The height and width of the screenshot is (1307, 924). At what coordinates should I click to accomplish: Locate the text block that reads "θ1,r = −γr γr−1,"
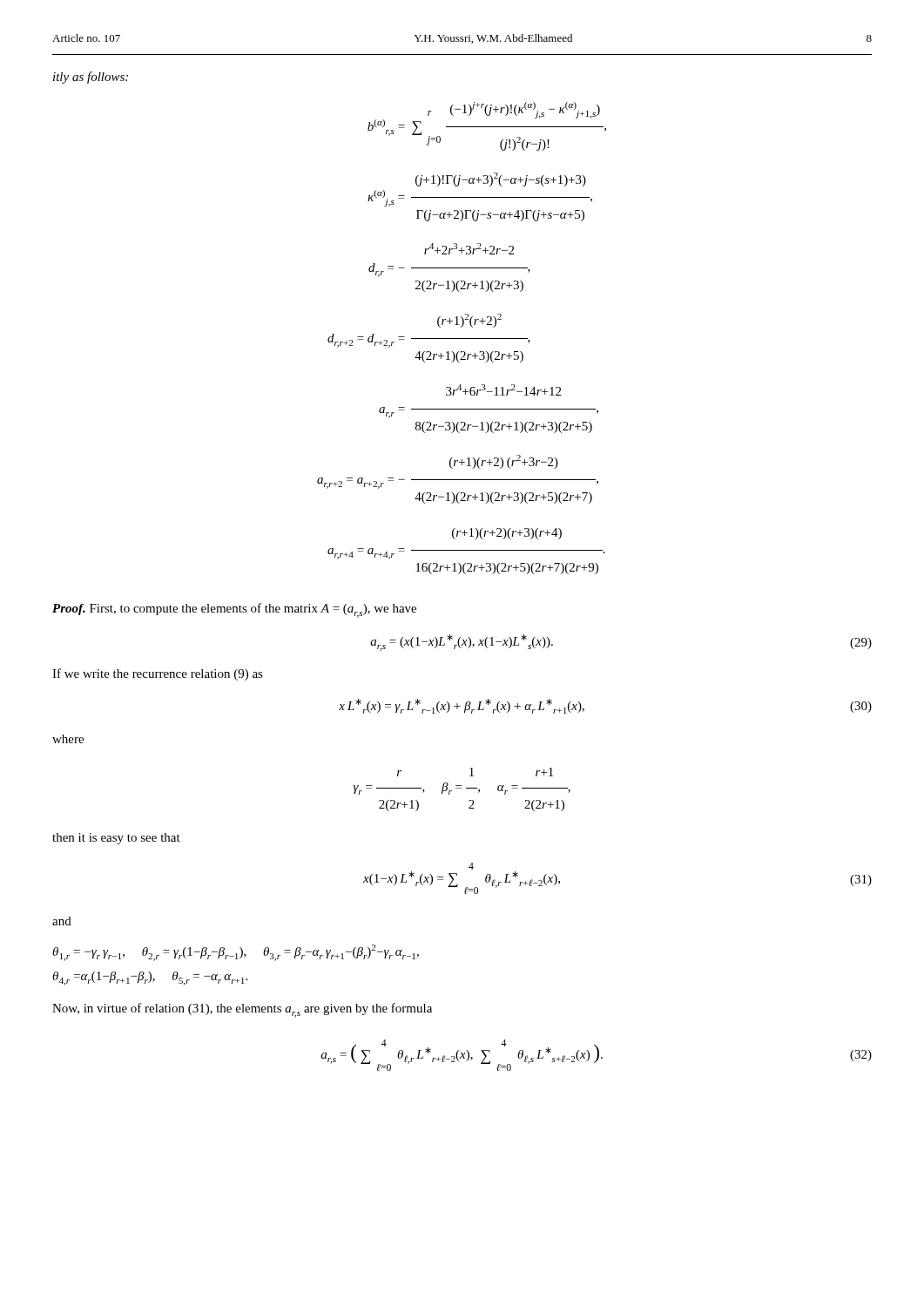[236, 963]
